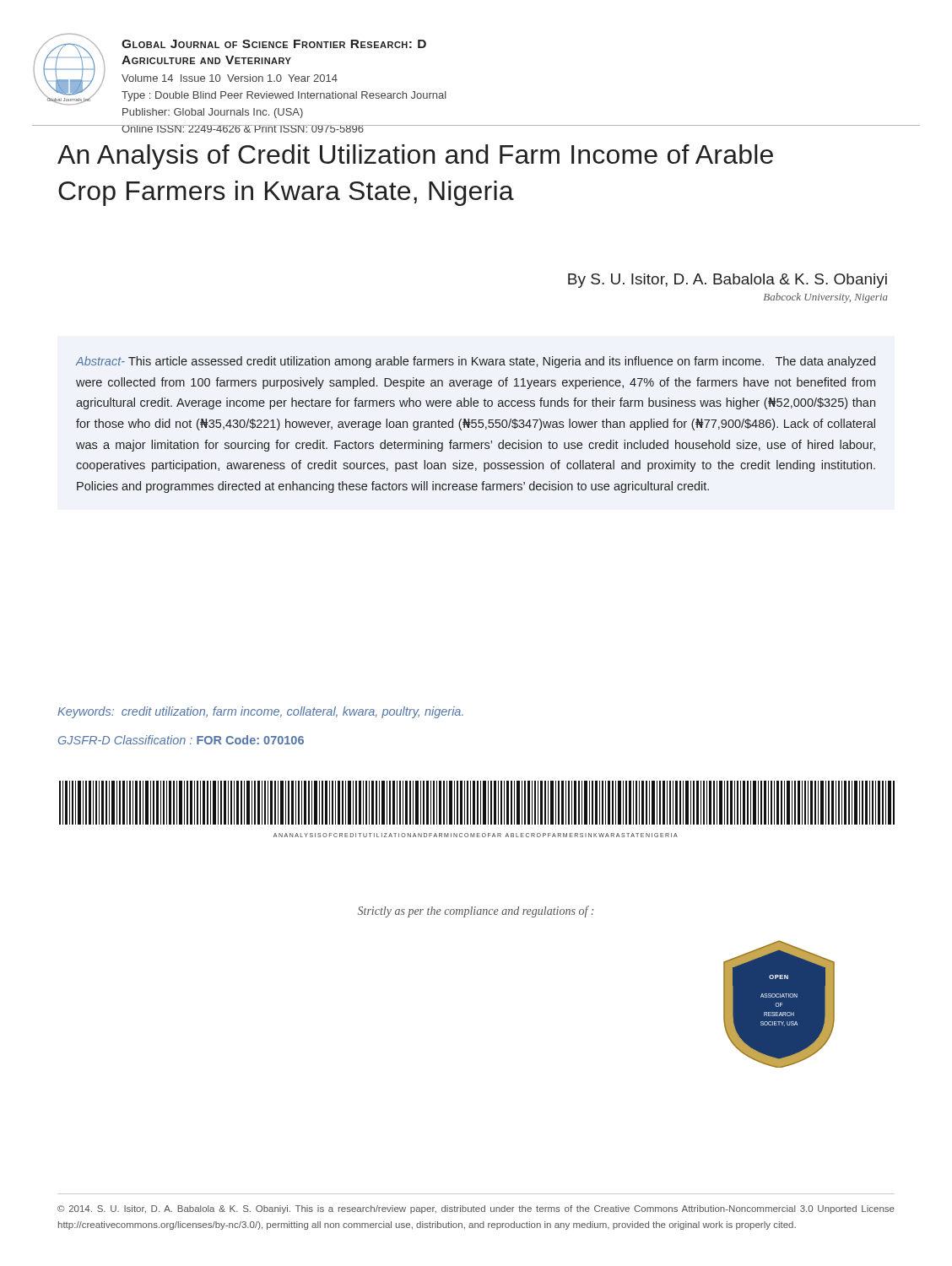Viewport: 952px width, 1266px height.
Task: Select the text block with the text "Keywords: credit utilization, farm income, collateral,"
Action: (x=261, y=711)
